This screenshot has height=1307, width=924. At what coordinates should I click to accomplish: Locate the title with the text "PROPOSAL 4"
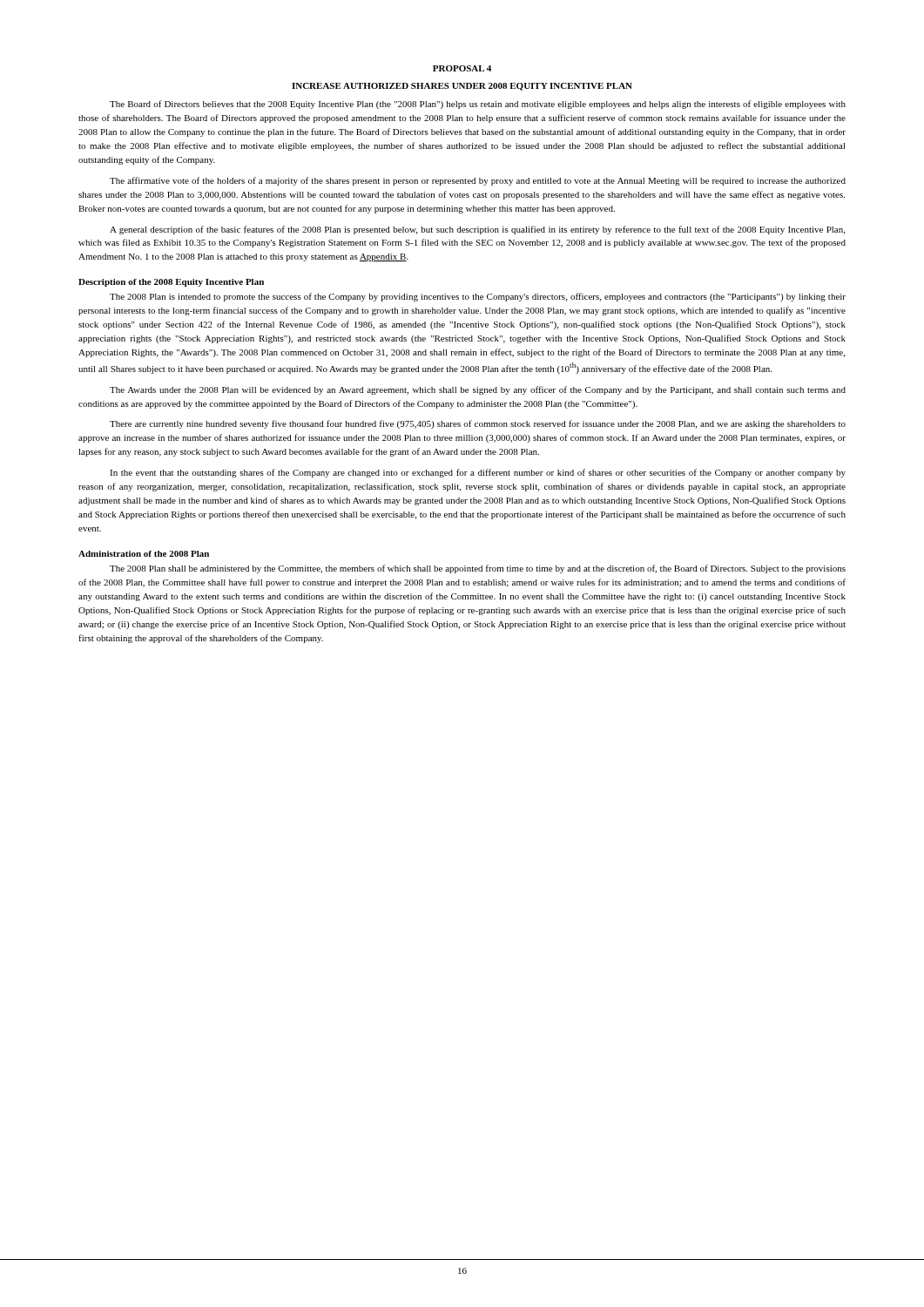[x=462, y=68]
